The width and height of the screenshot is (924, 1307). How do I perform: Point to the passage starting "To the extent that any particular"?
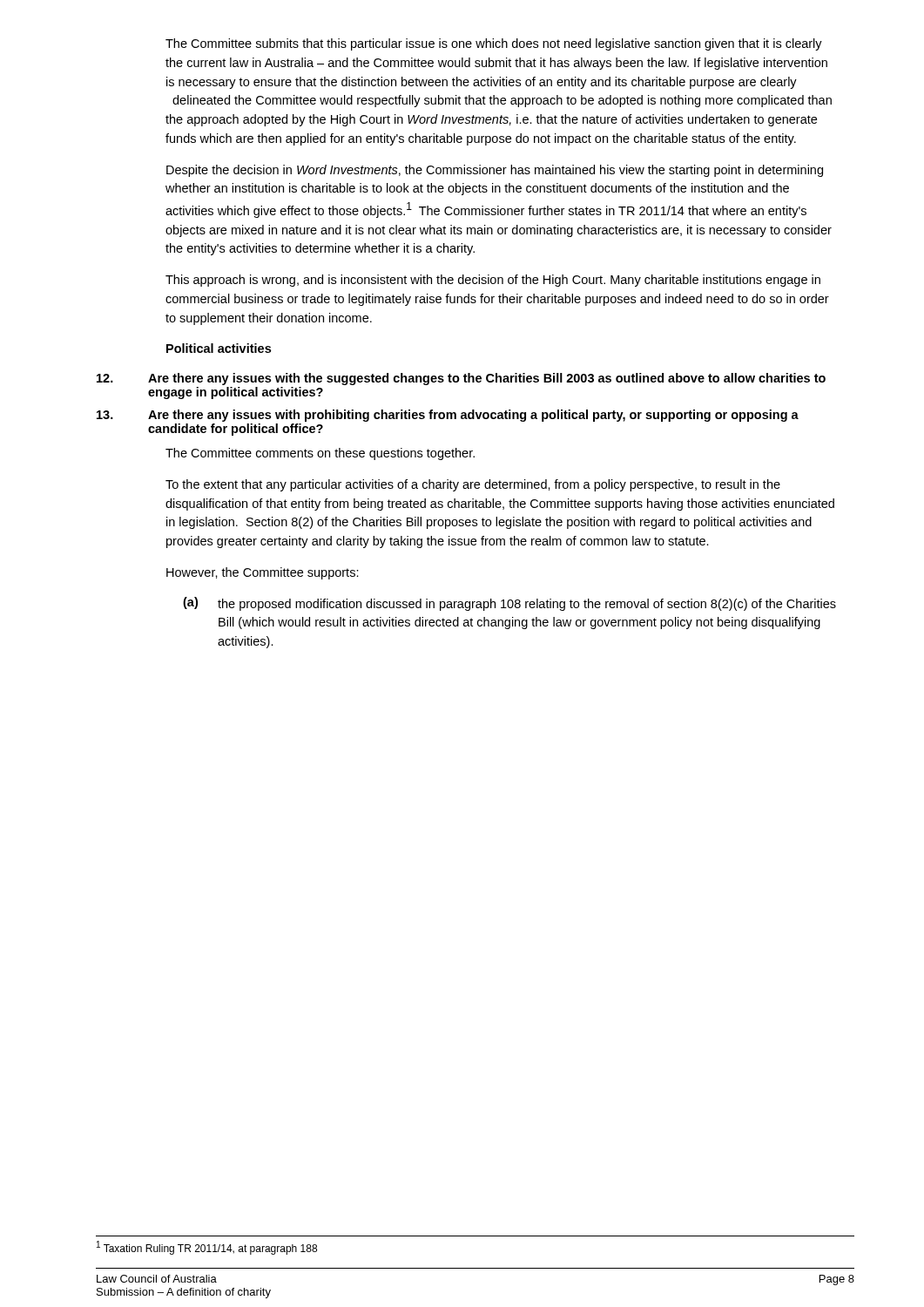coord(501,514)
